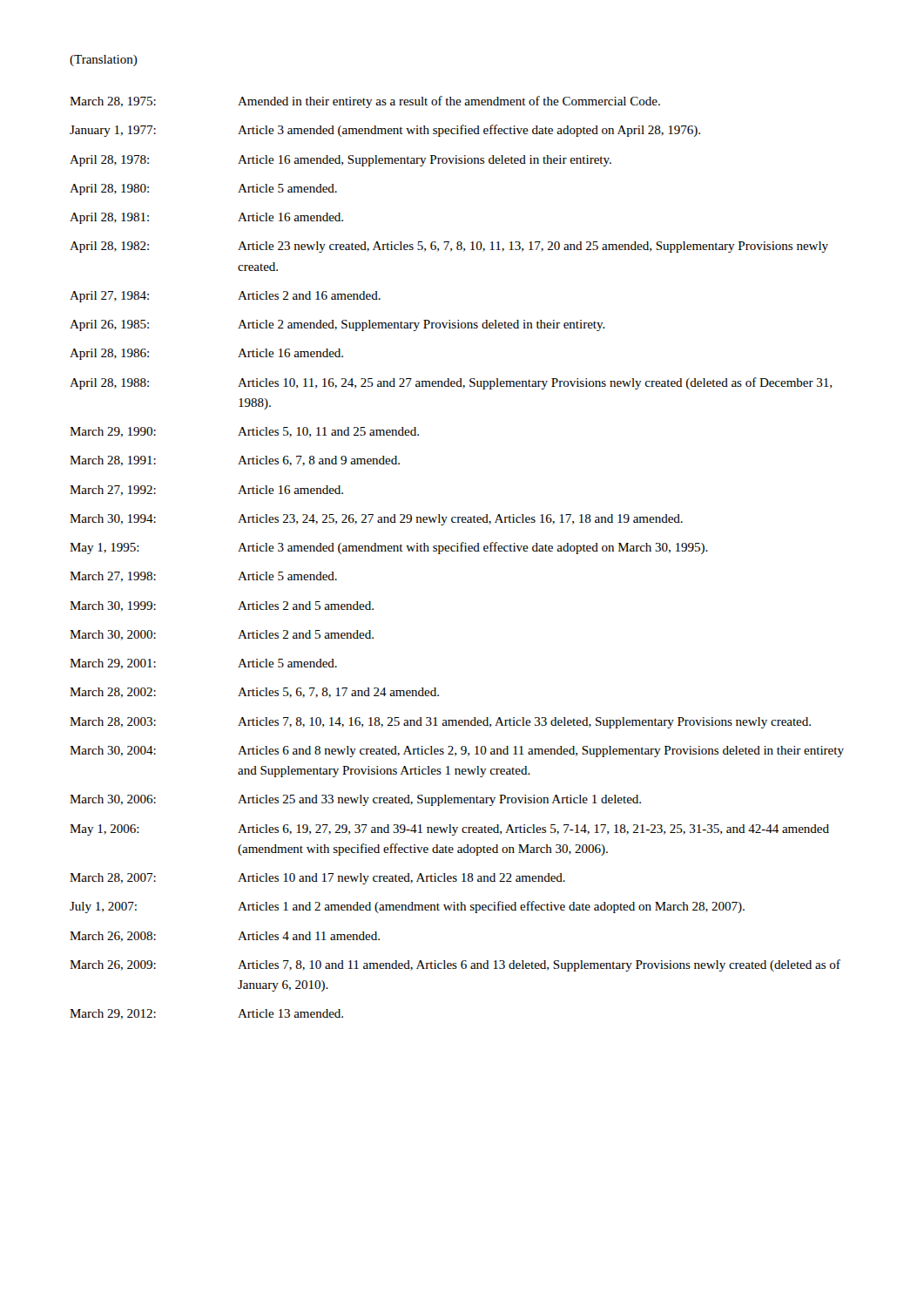Image resolution: width=924 pixels, height=1307 pixels.
Task: Locate the list item with the text "March 30, 2004:"
Action: click(462, 761)
